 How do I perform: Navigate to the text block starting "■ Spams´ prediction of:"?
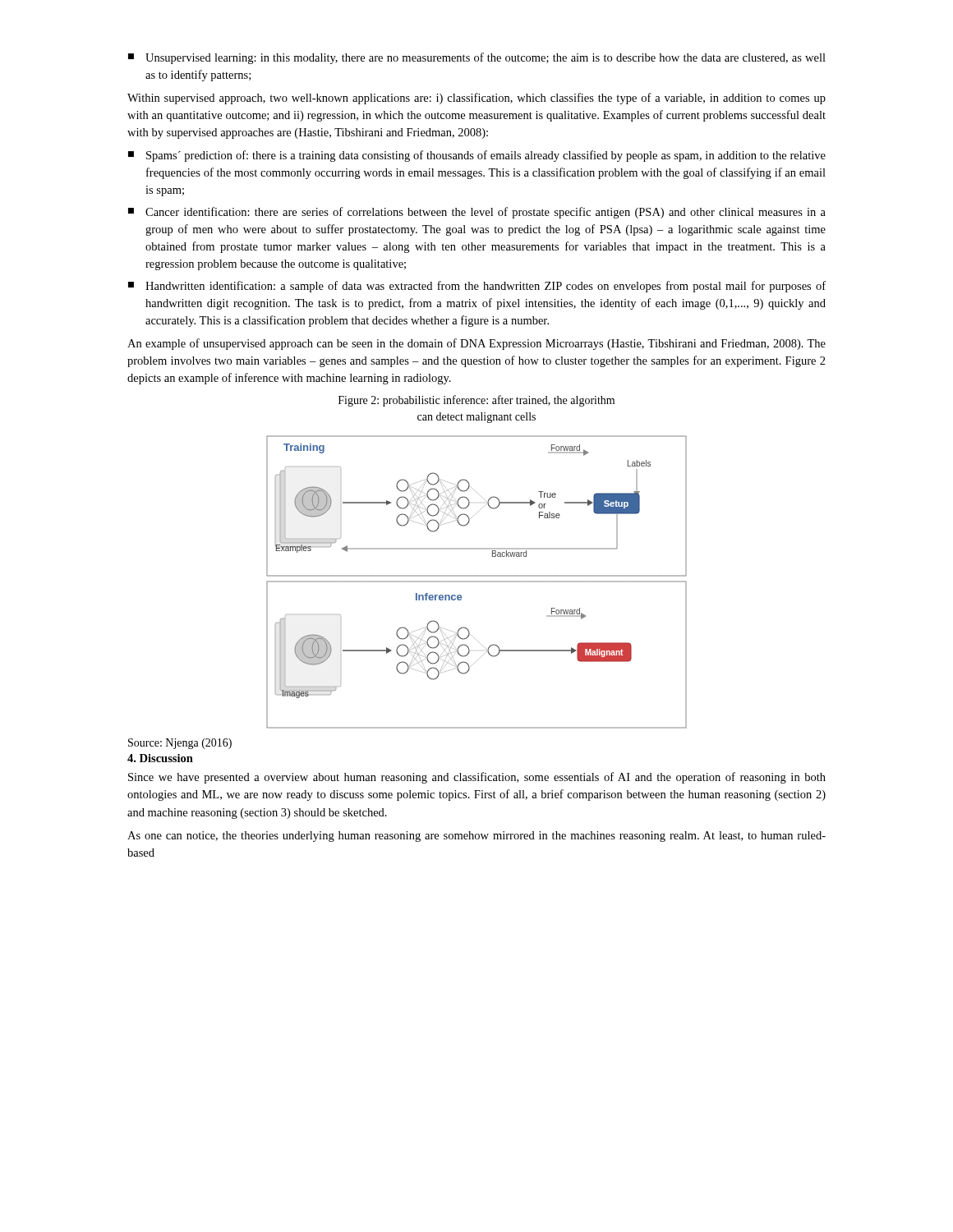click(476, 173)
